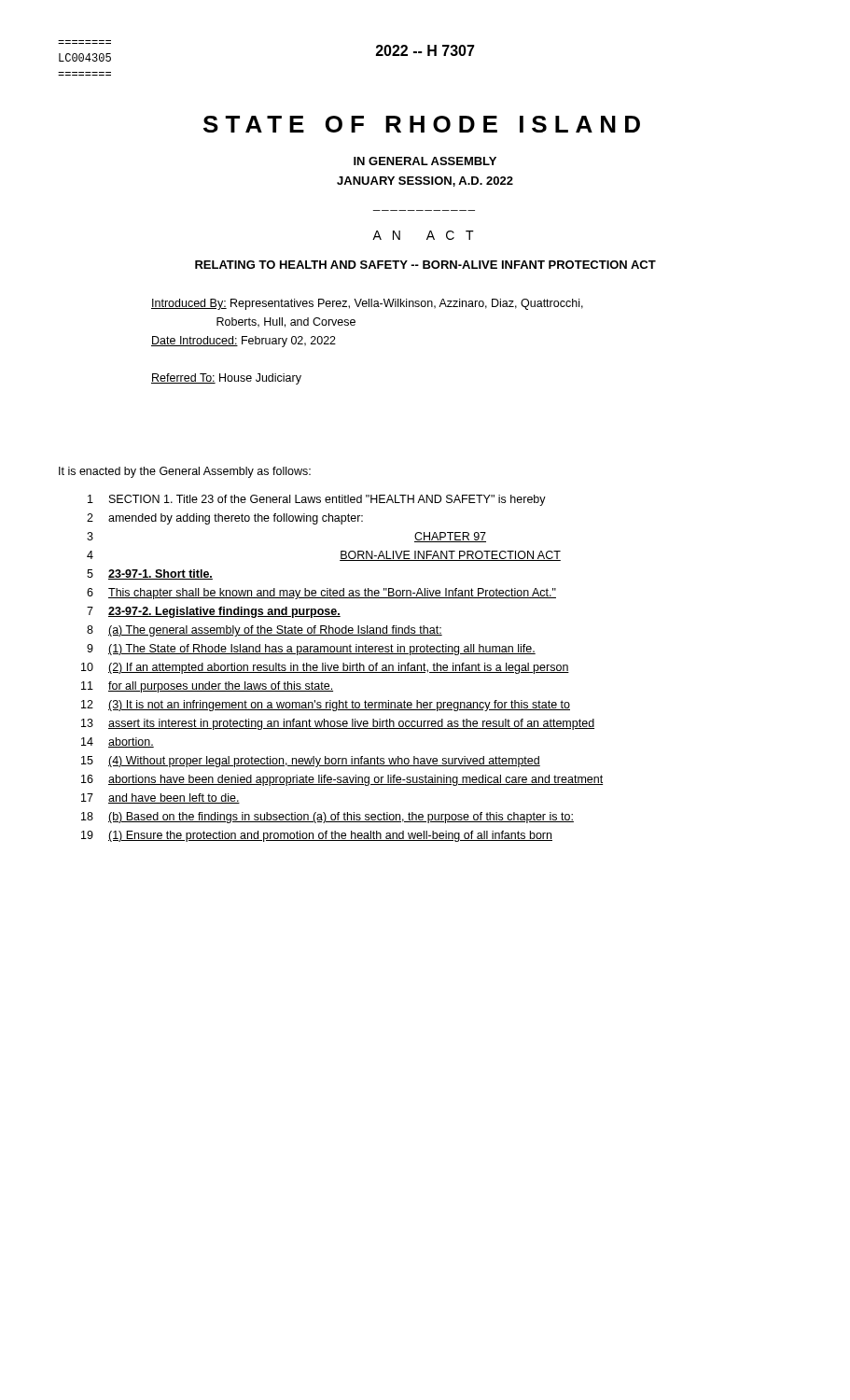Find the element starting "15 (4) Without proper"

click(425, 761)
